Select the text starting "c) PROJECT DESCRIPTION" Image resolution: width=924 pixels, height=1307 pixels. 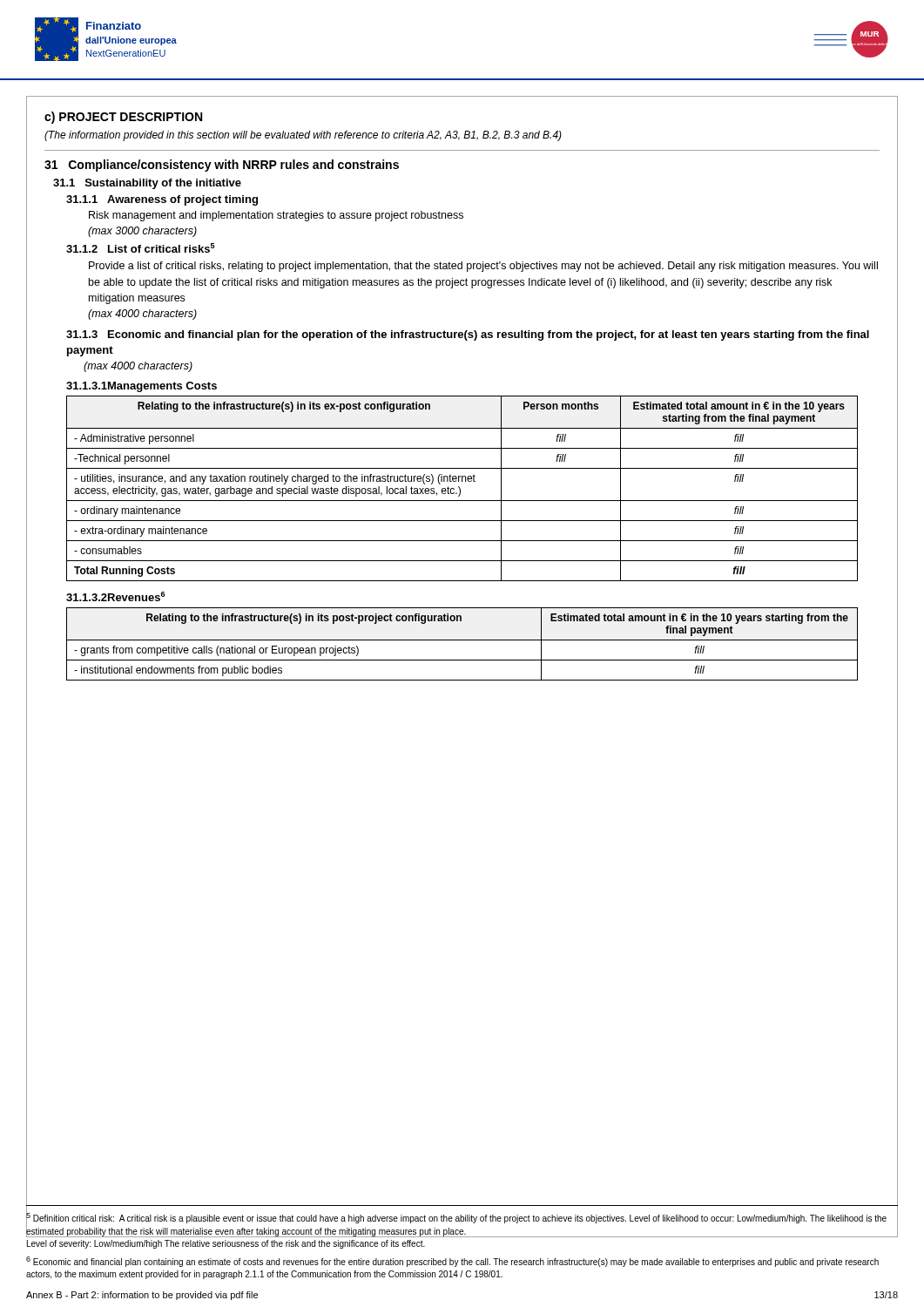pos(124,117)
